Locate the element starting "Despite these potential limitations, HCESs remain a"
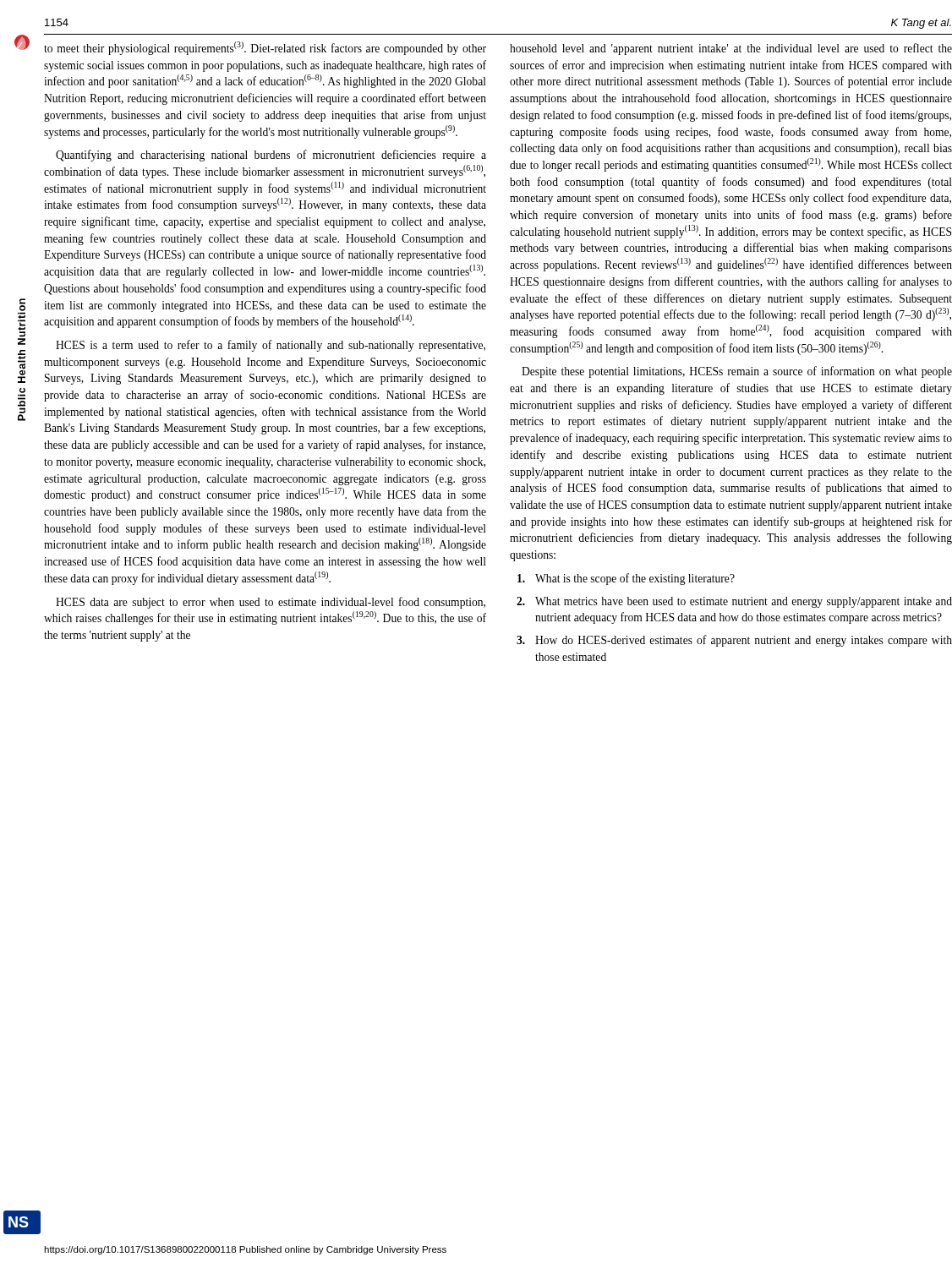 731,464
